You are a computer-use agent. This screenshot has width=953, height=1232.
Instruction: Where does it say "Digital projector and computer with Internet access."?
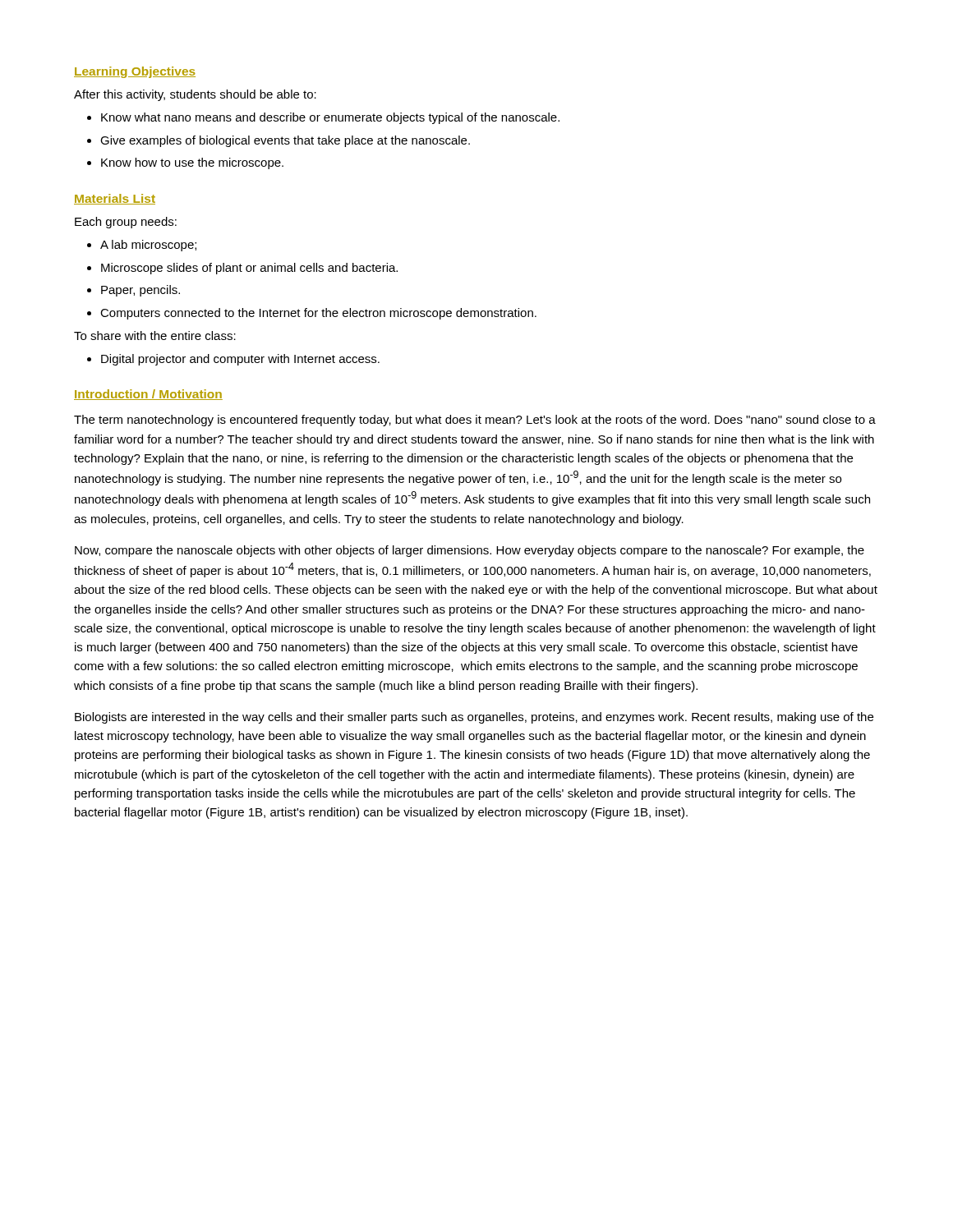(240, 360)
